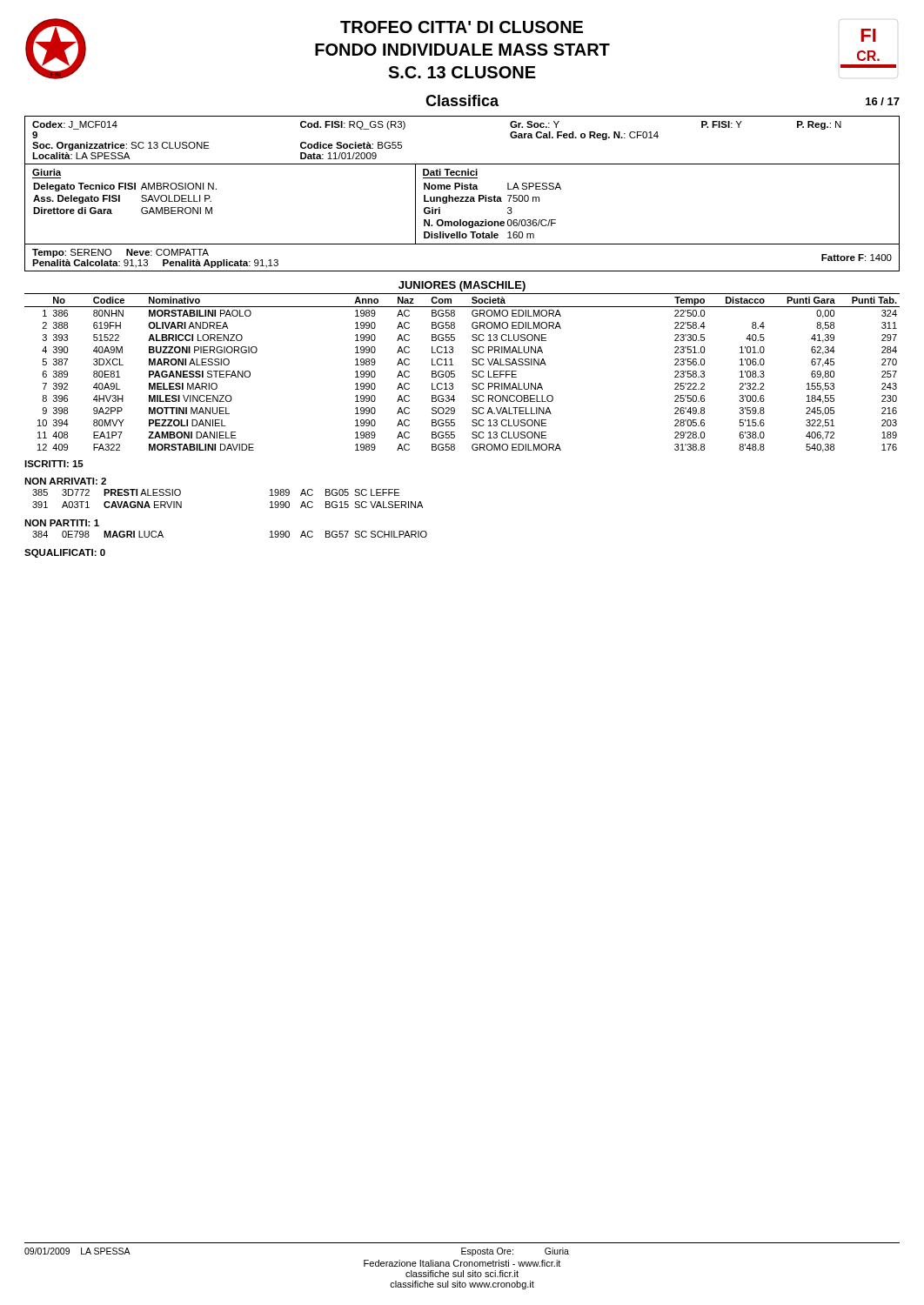Locate the text block starting "Fattore F: 1400"

point(857,257)
